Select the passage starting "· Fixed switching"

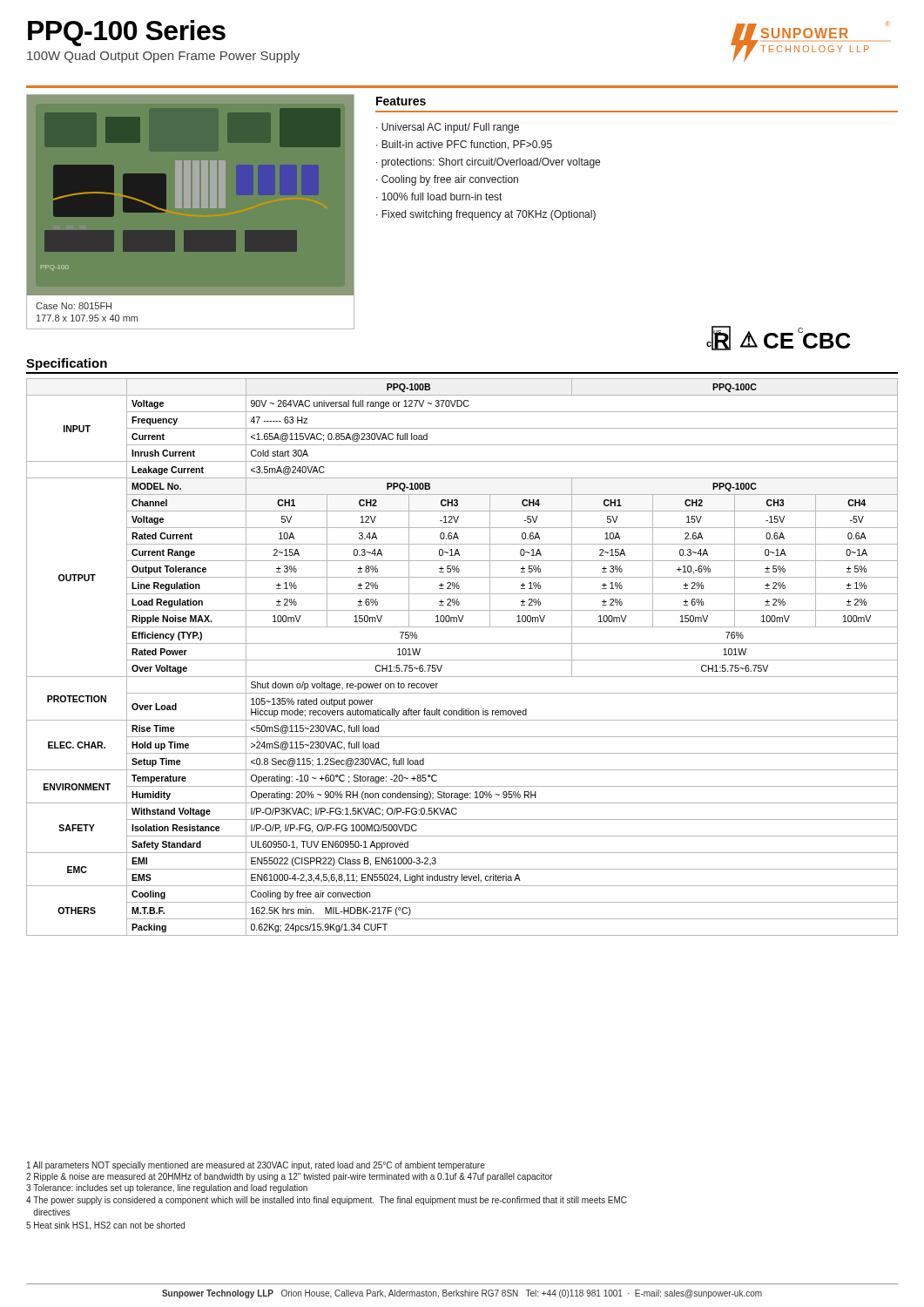click(486, 214)
